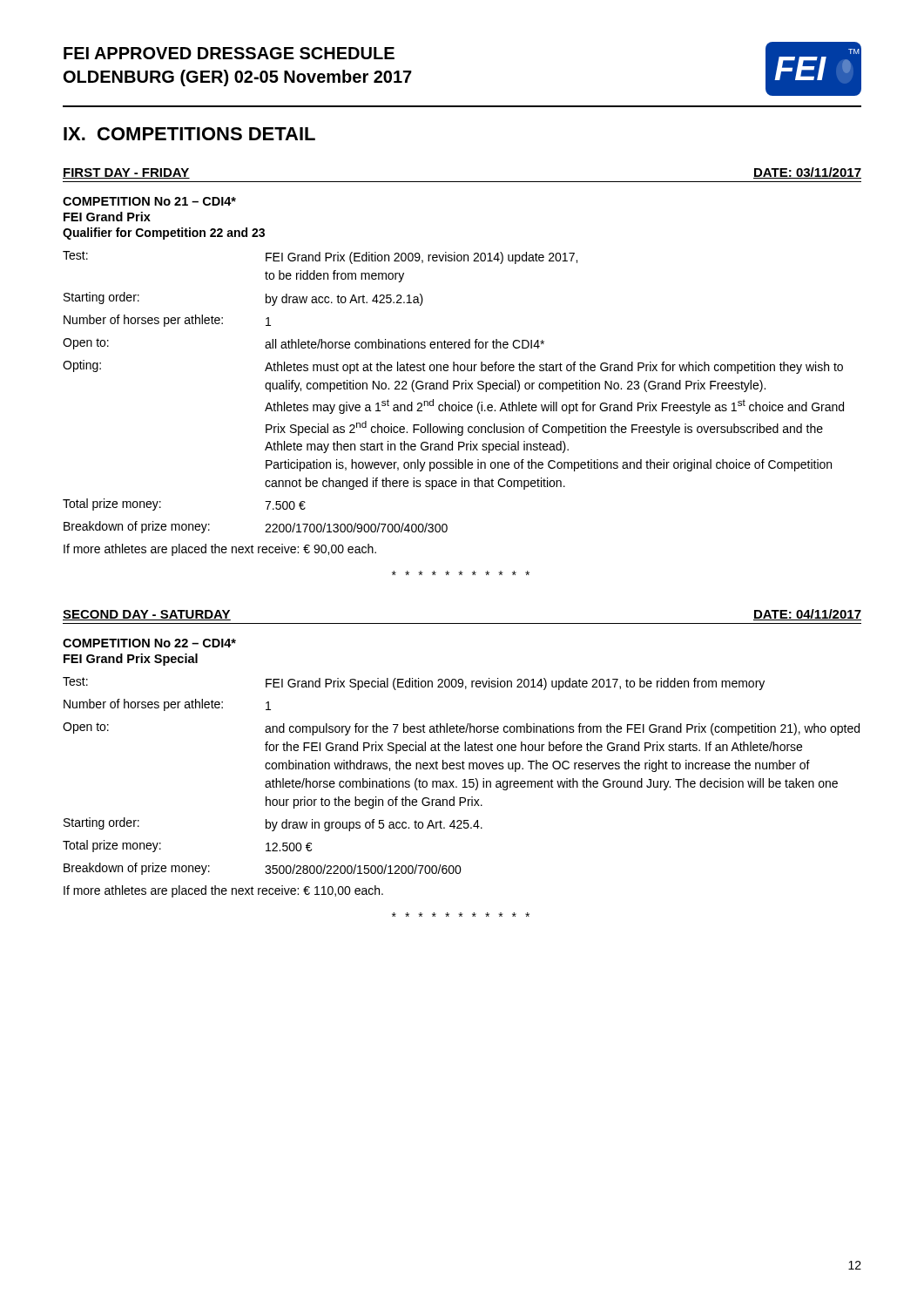This screenshot has height=1307, width=924.
Task: Click on the section header that says "IX. COMPETITIONS DETAIL"
Action: point(189,134)
